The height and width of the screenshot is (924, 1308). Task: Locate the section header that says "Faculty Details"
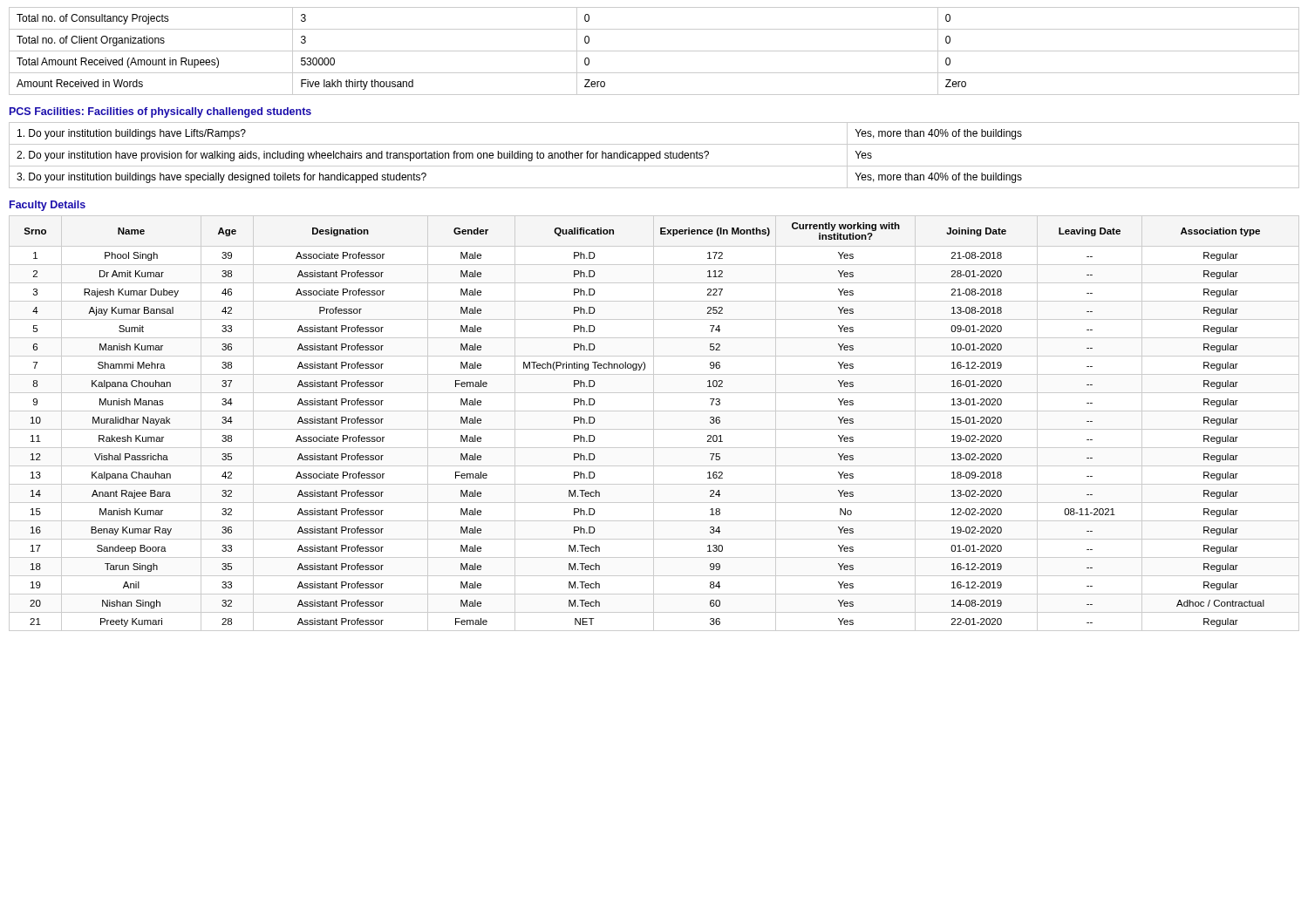47,205
